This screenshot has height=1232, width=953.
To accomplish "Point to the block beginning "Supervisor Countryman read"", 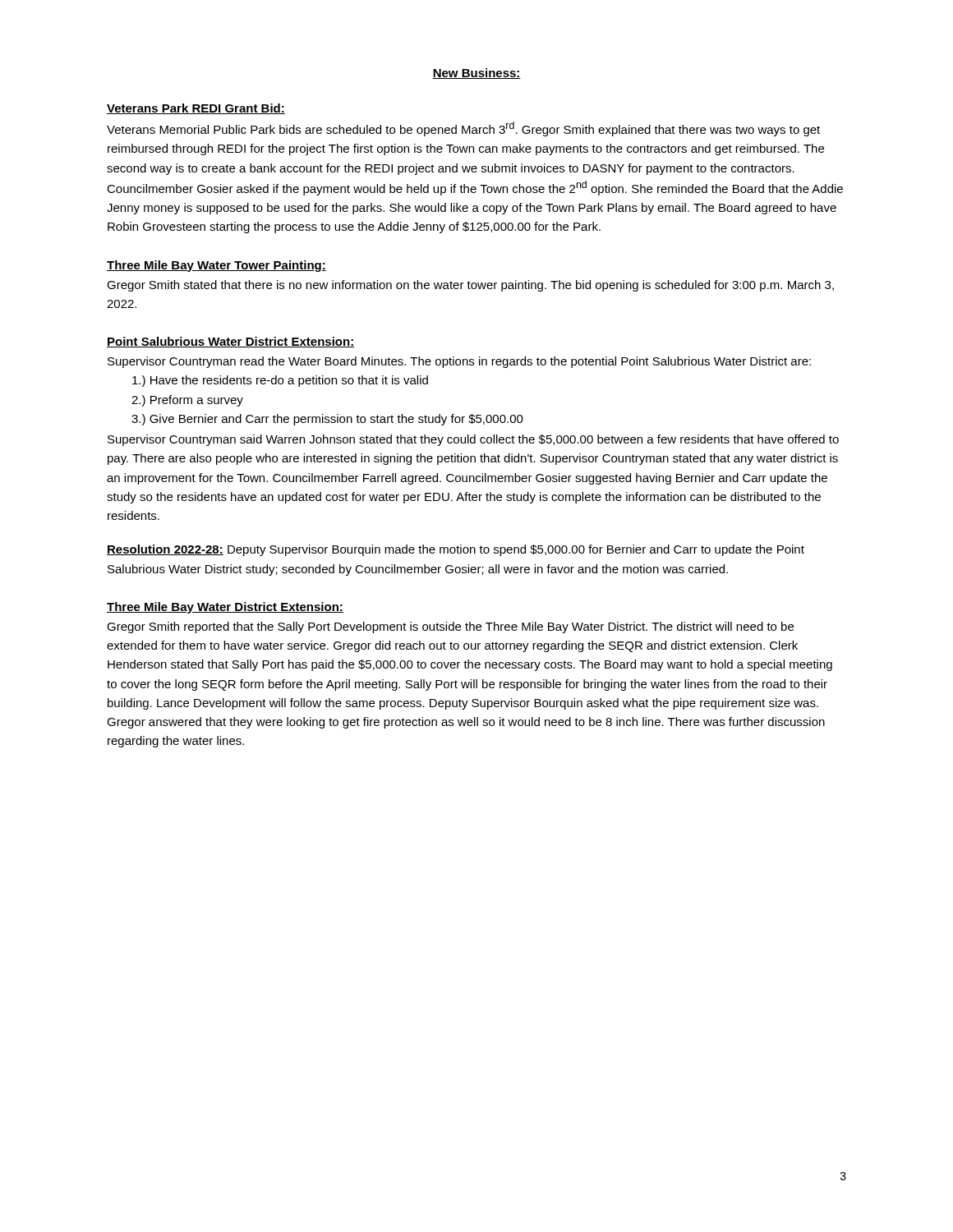I will (x=459, y=361).
